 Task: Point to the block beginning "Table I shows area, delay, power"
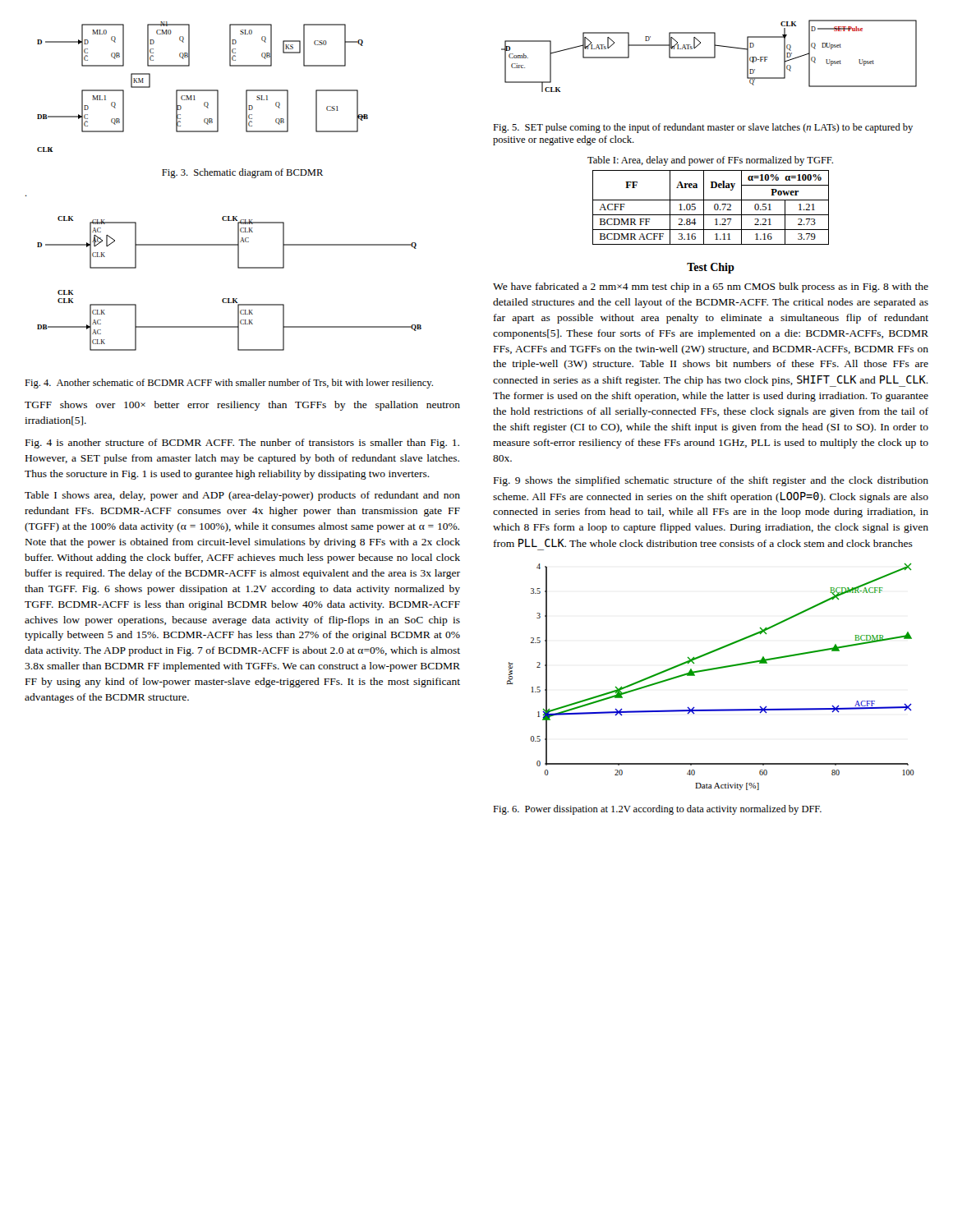pyautogui.click(x=242, y=596)
